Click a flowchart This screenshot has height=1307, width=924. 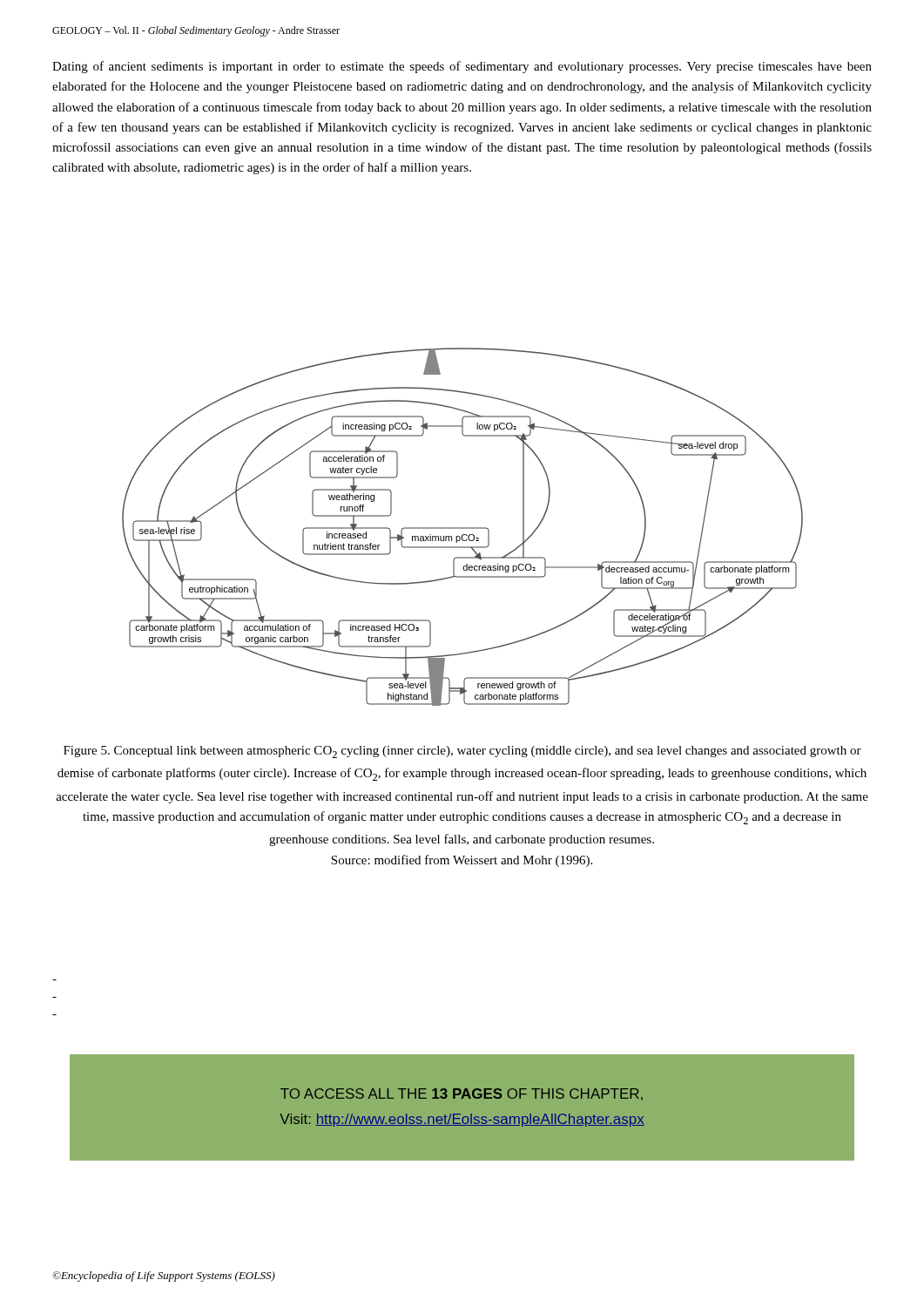(x=462, y=525)
